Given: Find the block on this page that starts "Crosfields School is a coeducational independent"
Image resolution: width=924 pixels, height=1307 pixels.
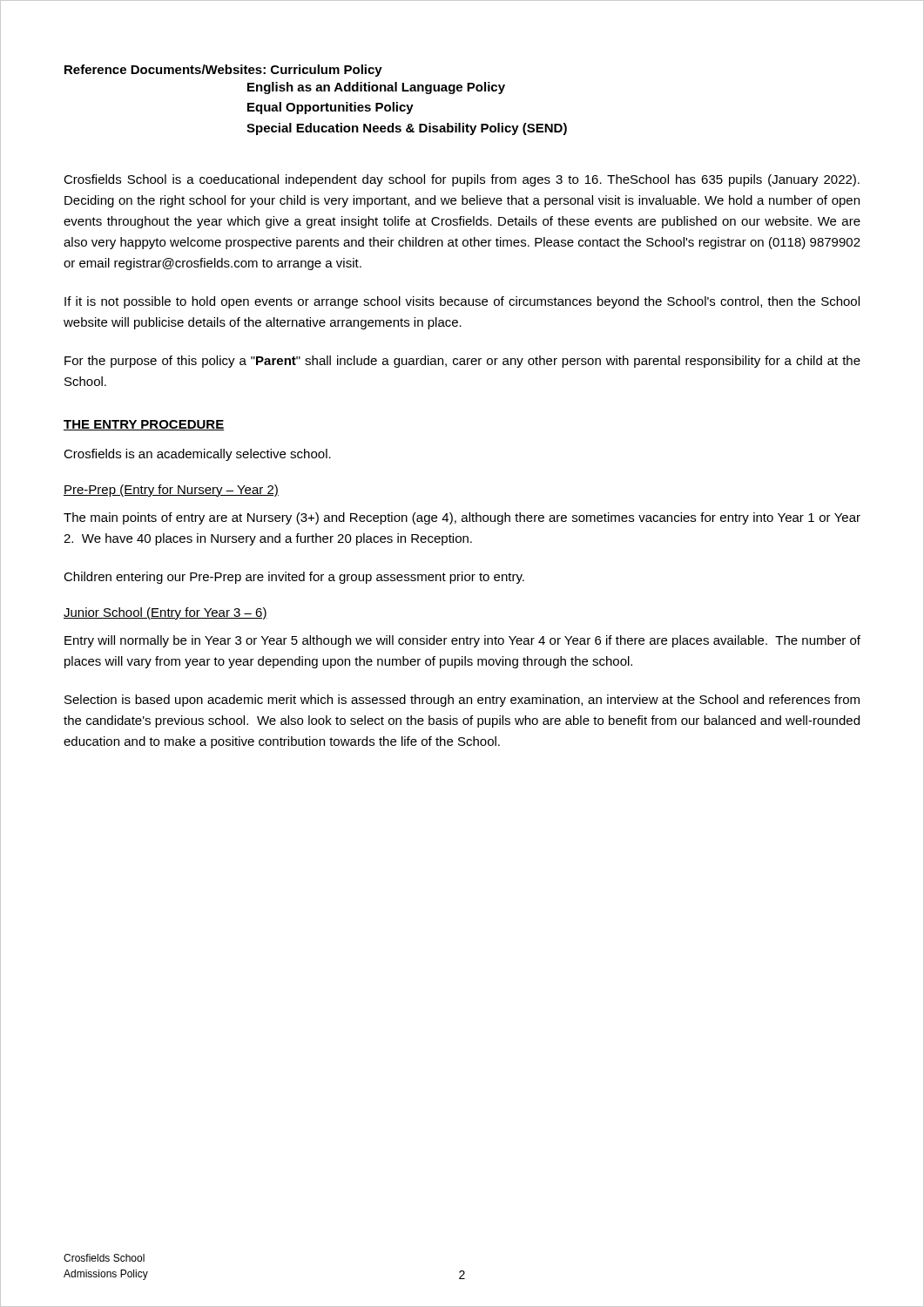Looking at the screenshot, I should click(x=462, y=221).
